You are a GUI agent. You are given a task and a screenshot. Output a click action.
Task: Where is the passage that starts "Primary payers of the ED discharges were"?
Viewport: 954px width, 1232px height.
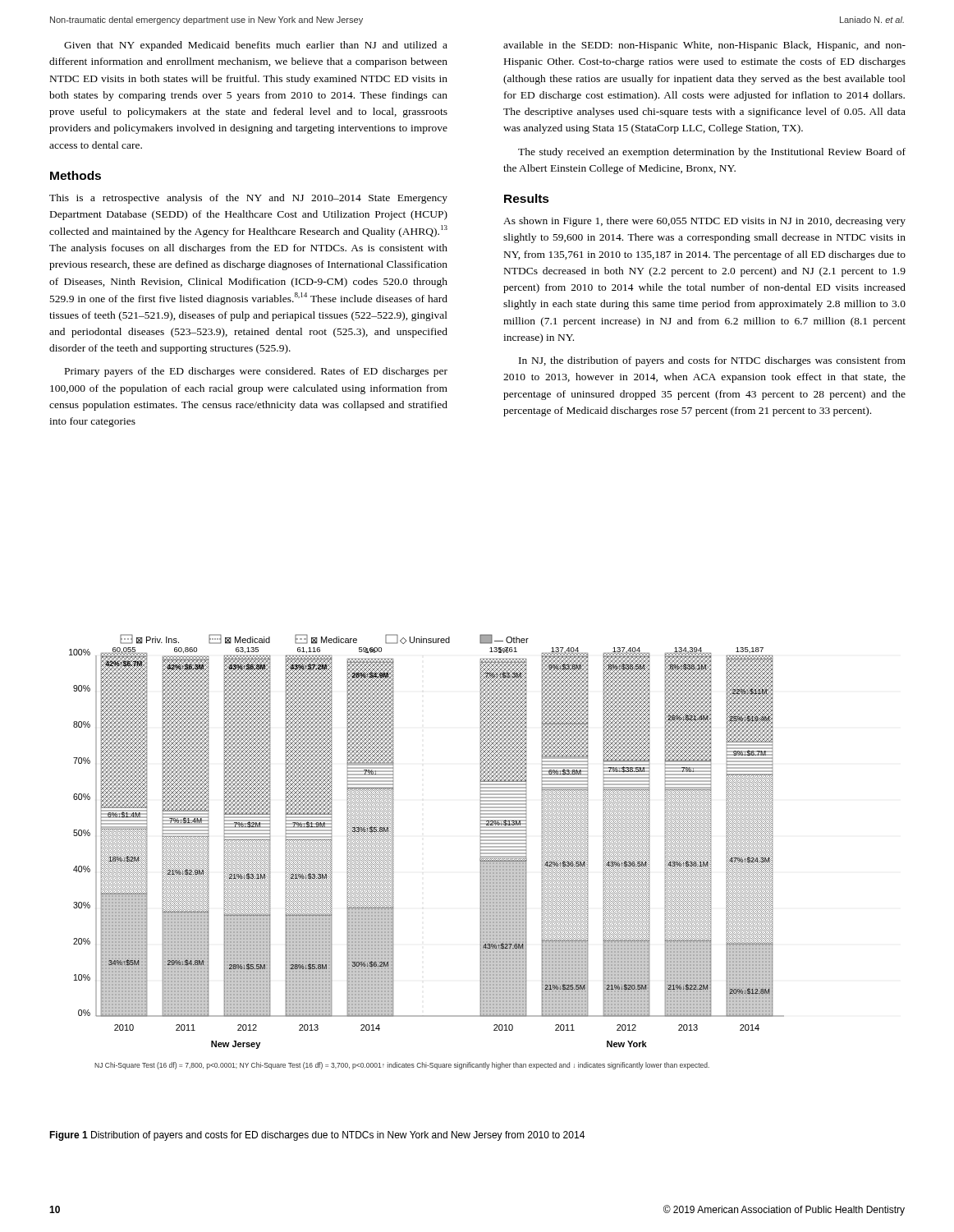[248, 396]
